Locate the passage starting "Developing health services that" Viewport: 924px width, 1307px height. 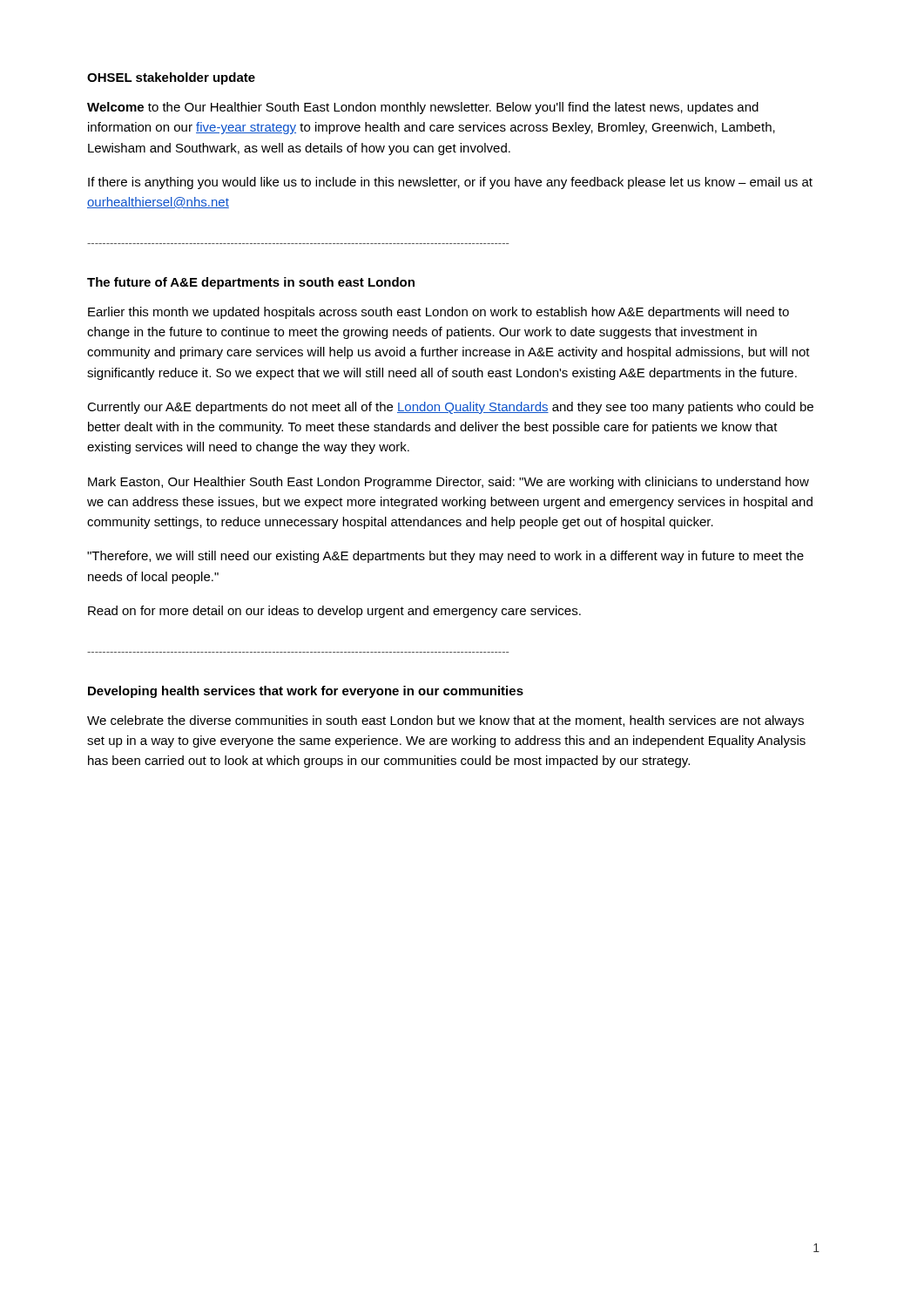(305, 690)
